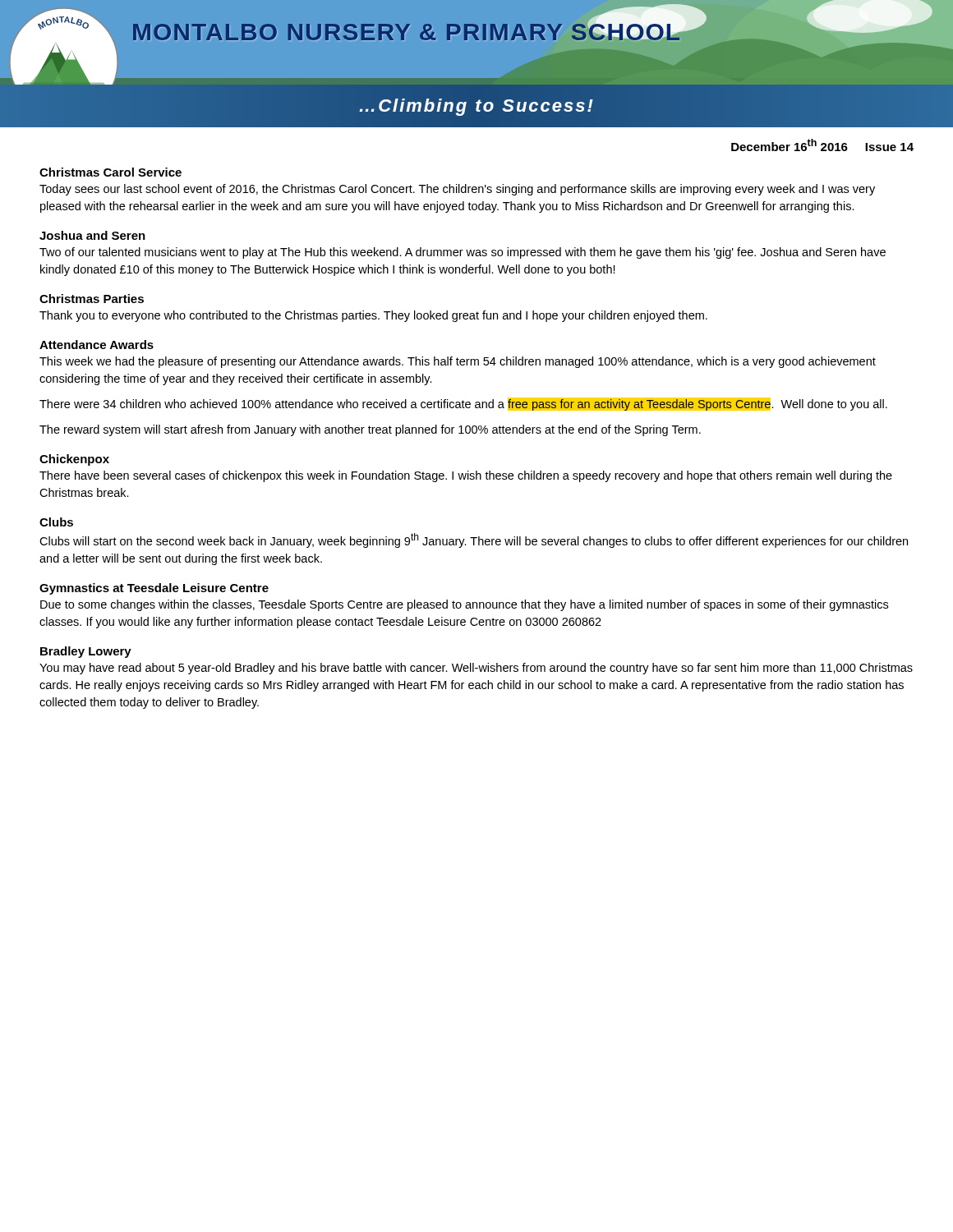Select the text block containing "Clubs will start on the second"
This screenshot has height=1232, width=953.
click(x=474, y=548)
